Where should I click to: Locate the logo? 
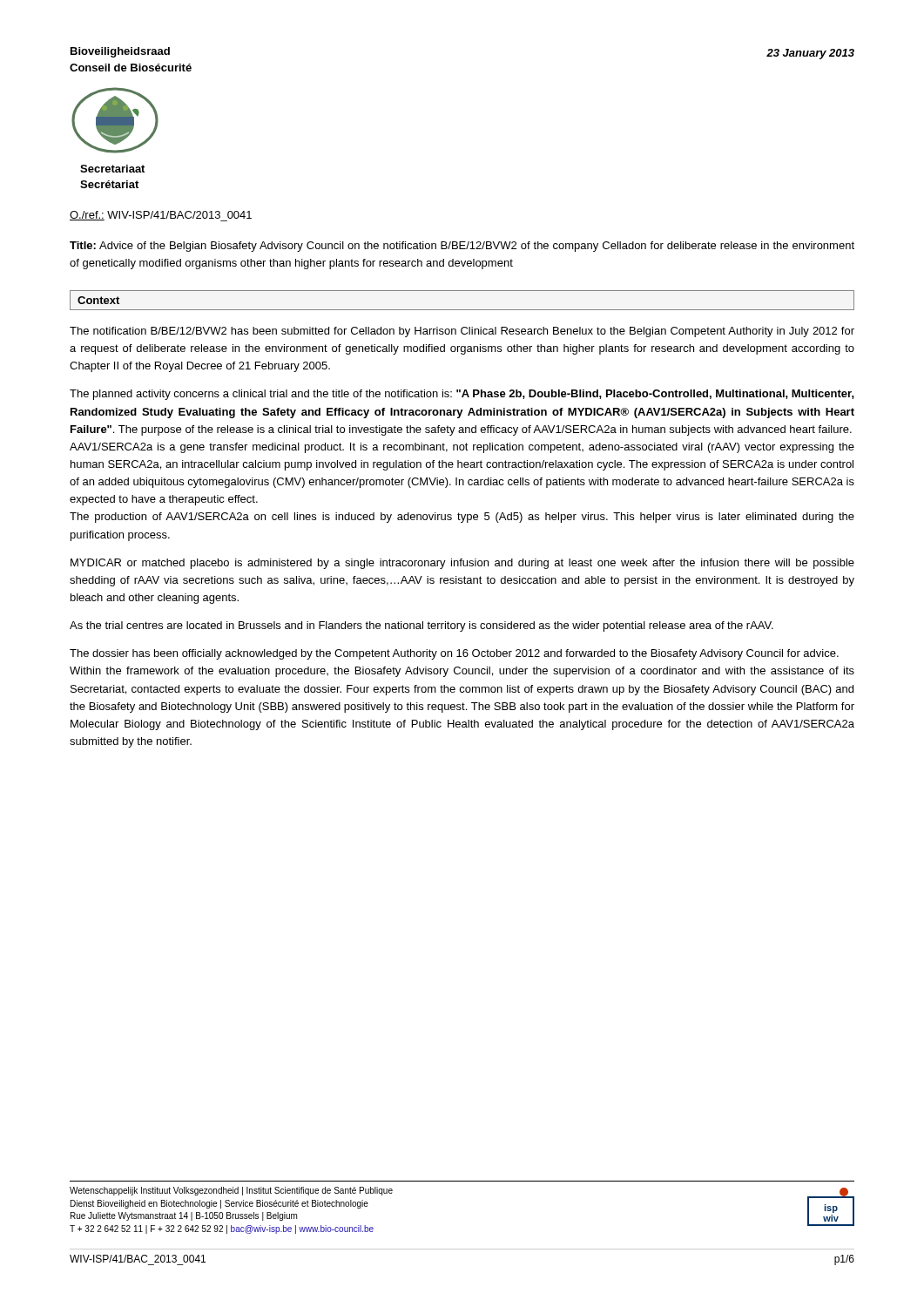click(x=462, y=121)
